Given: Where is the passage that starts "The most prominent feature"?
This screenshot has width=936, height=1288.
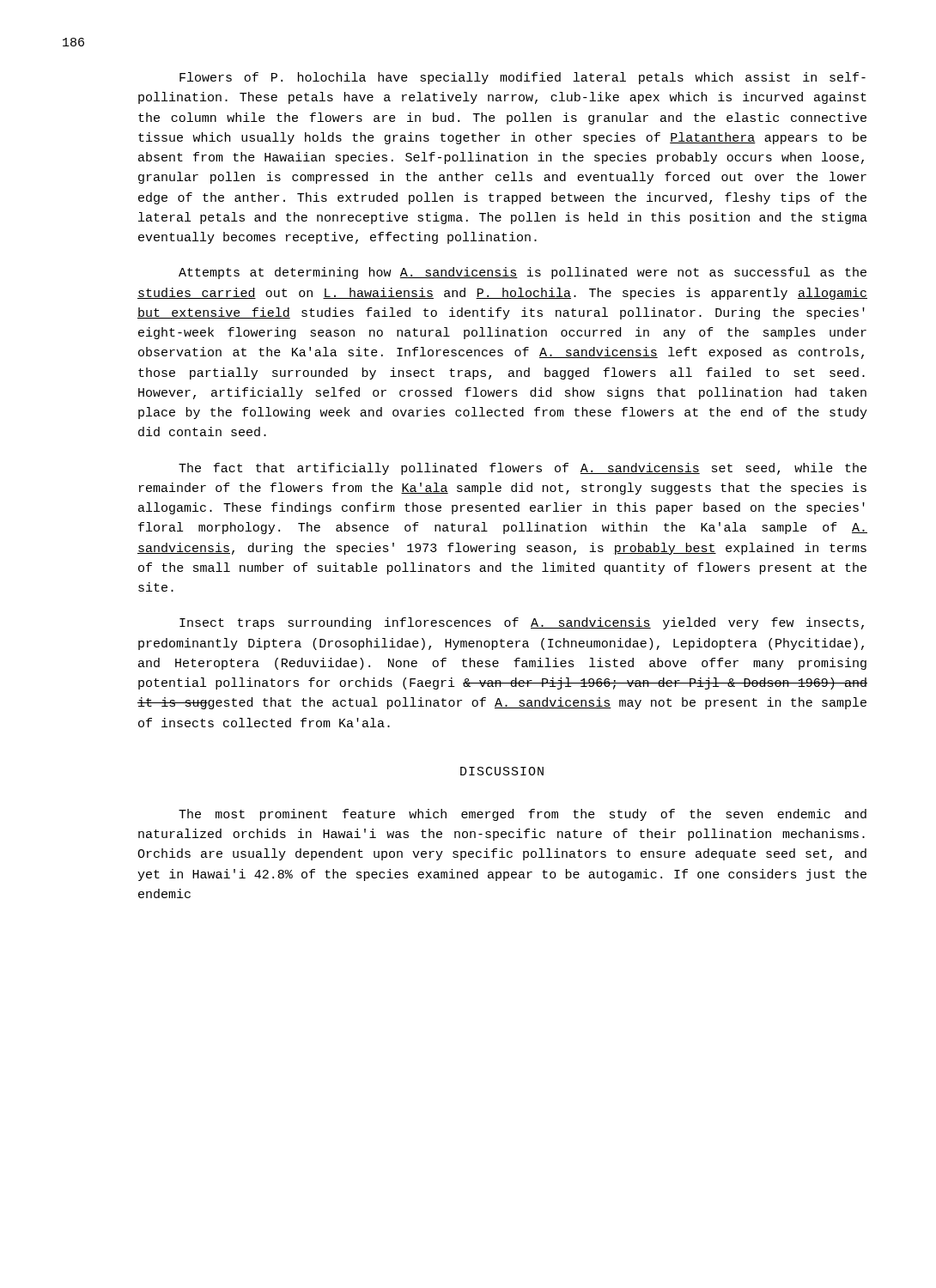Looking at the screenshot, I should [x=502, y=855].
